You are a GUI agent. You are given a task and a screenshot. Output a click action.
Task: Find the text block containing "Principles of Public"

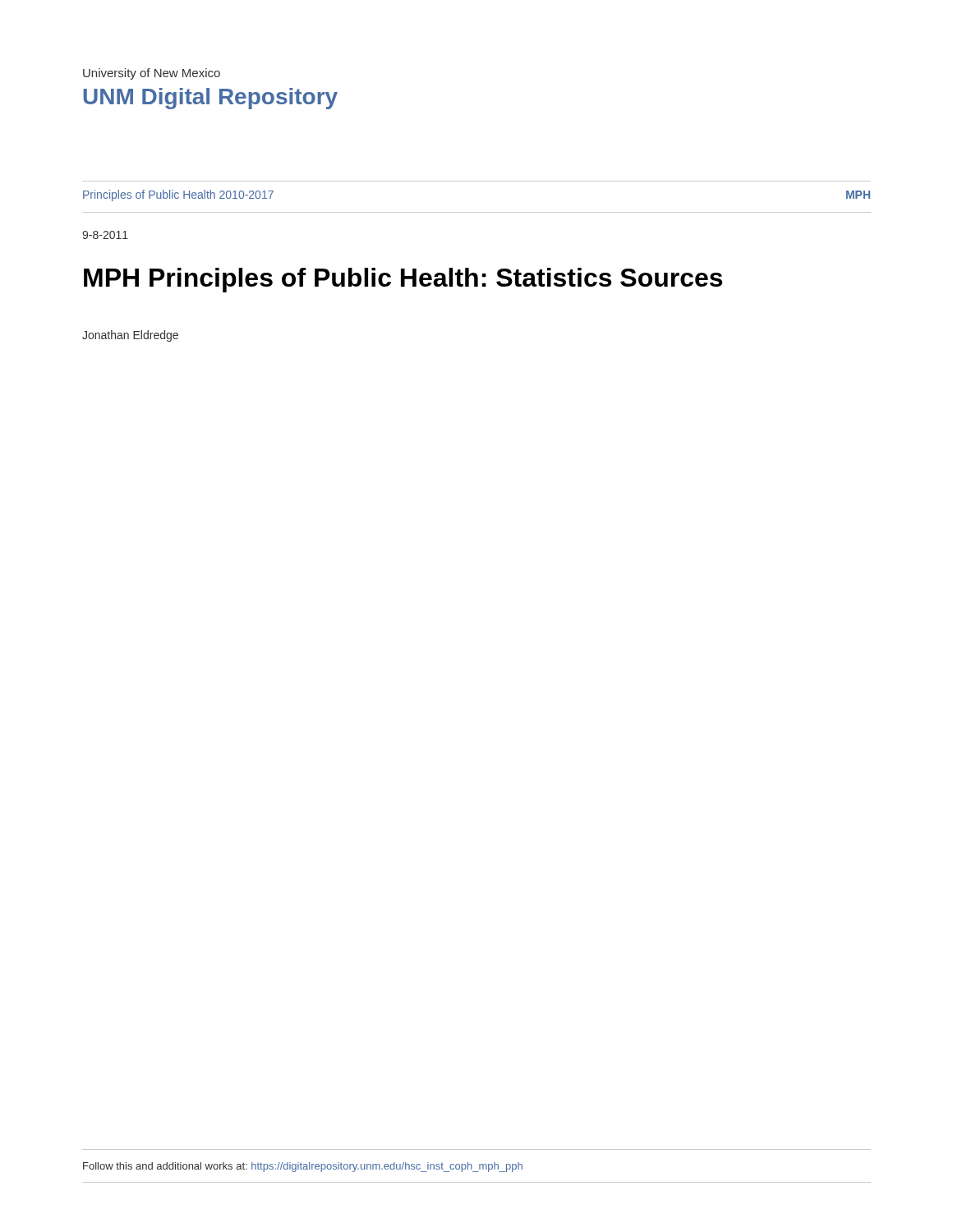tap(178, 195)
